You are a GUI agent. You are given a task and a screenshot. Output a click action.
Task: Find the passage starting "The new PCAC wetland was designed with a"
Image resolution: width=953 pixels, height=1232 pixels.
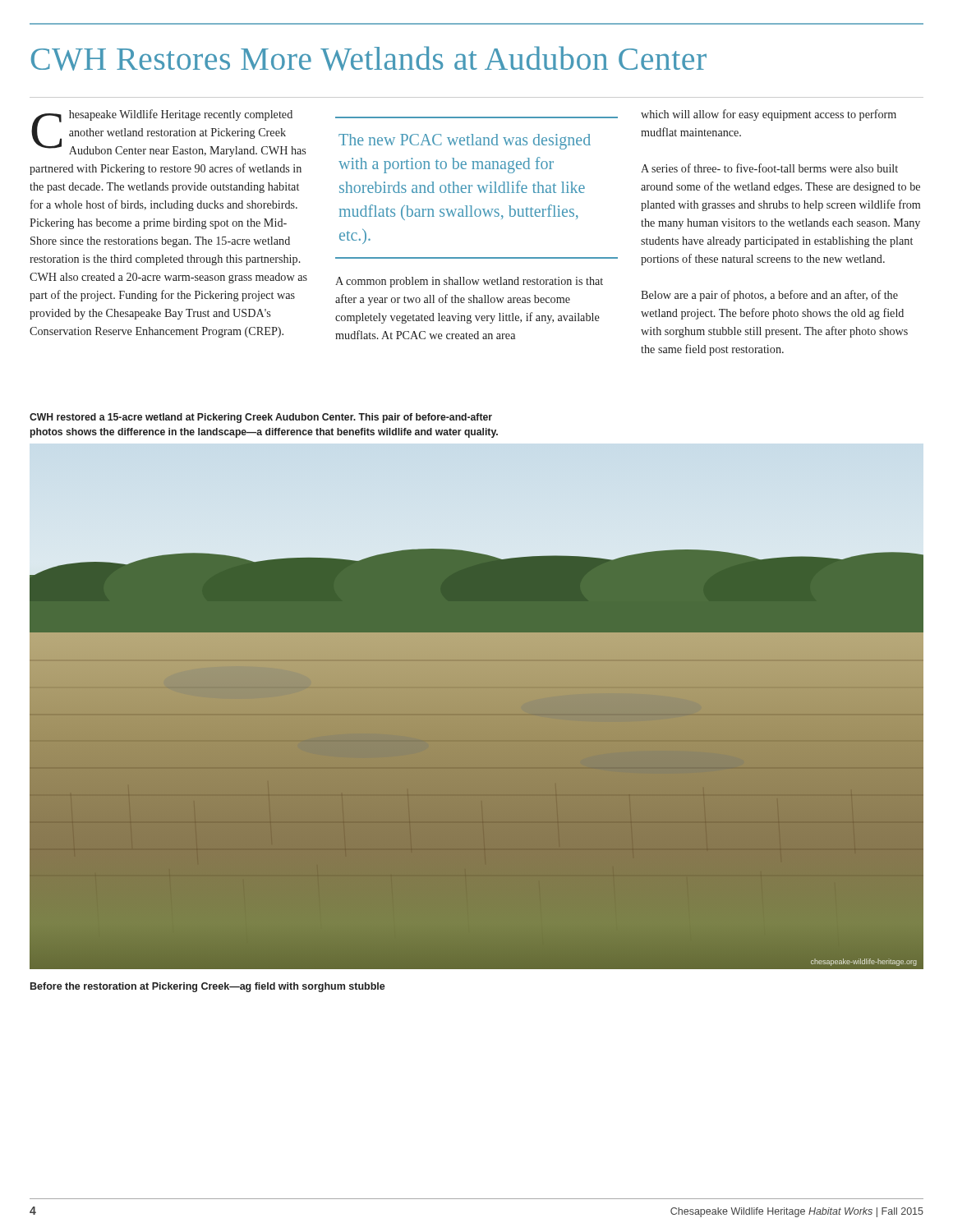tap(465, 142)
